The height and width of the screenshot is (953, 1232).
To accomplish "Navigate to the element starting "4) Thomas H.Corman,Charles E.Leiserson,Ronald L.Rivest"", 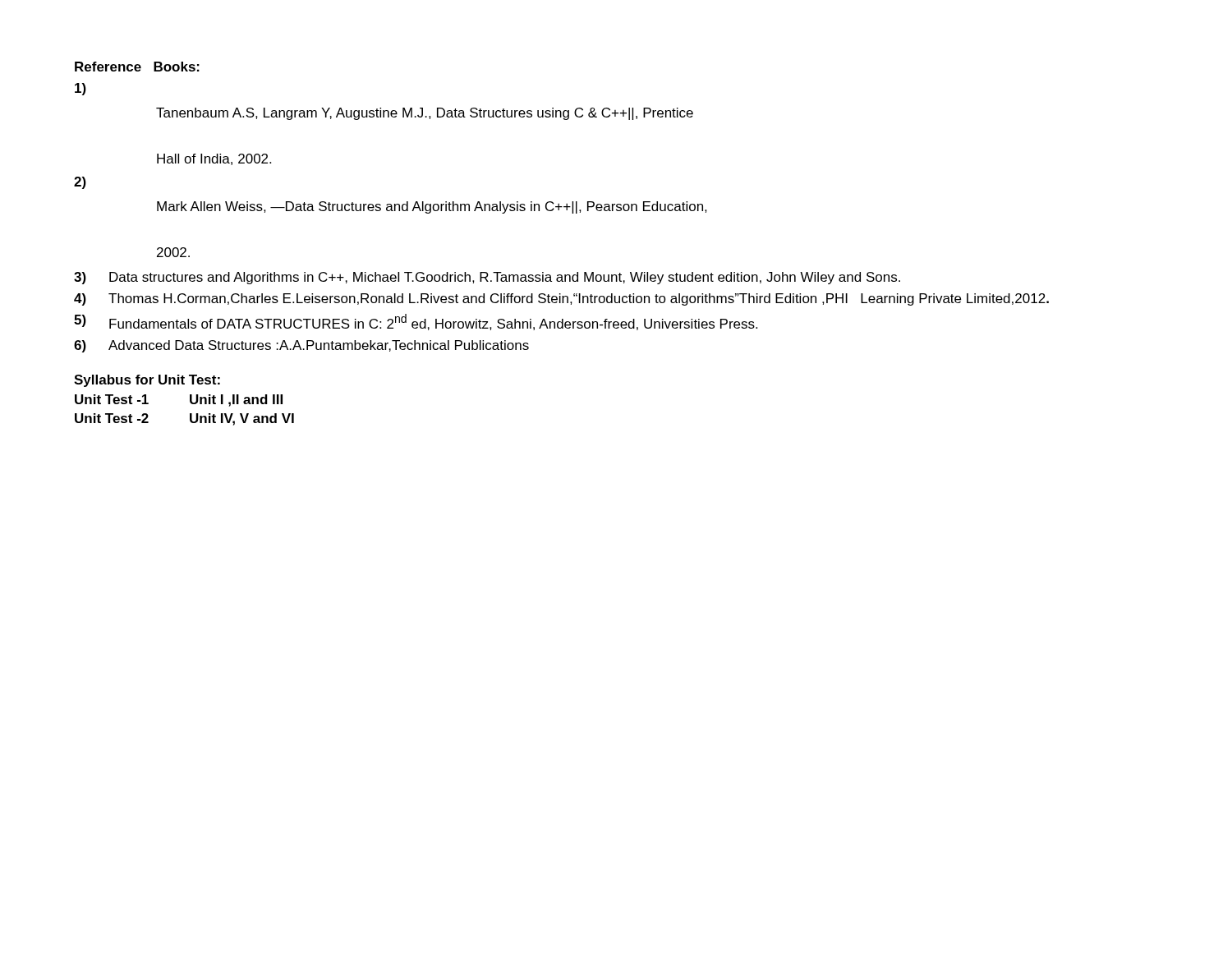I will pos(567,299).
